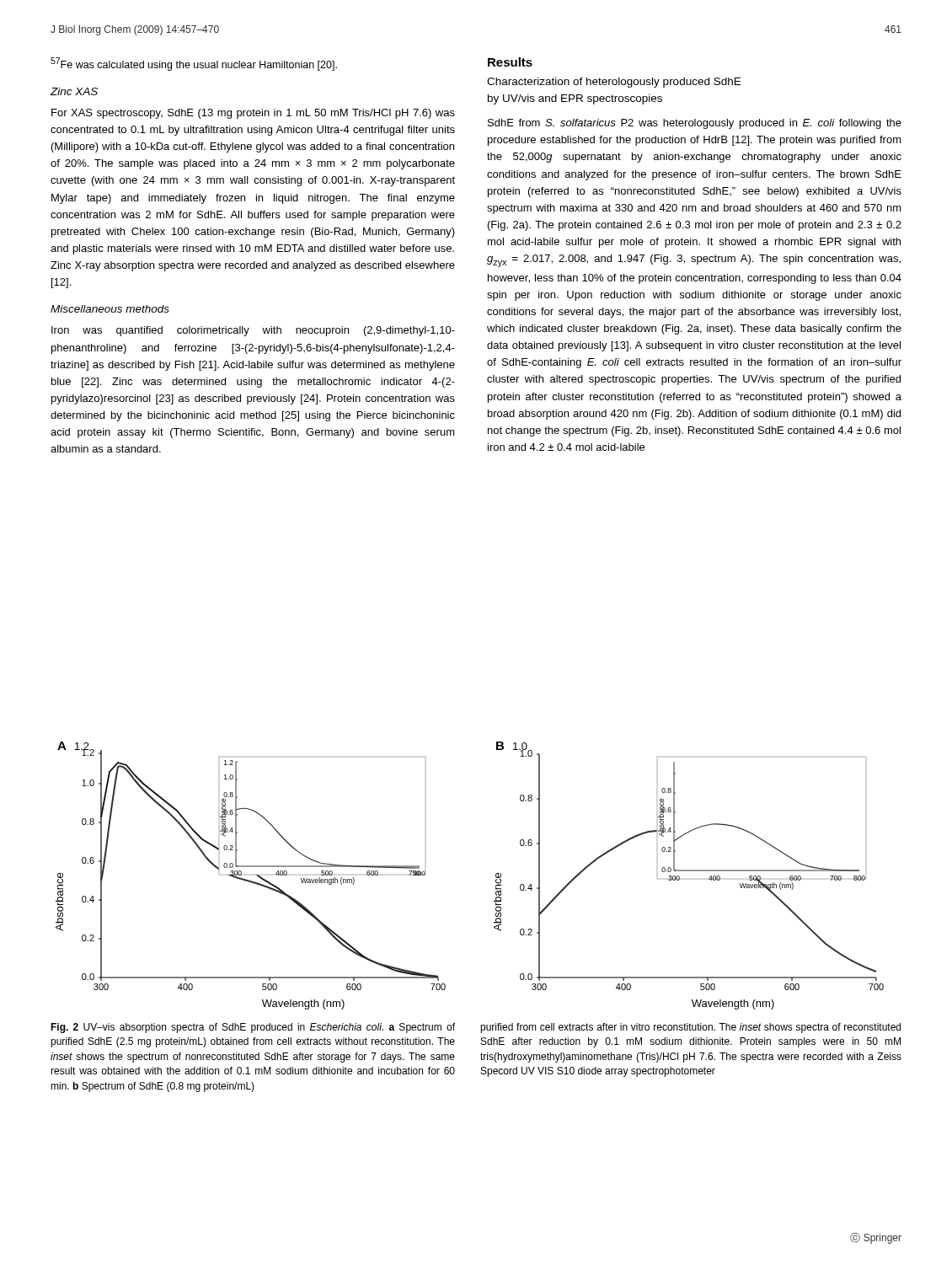Find the text block containing "For XAS spectroscopy,"
Image resolution: width=952 pixels, height=1264 pixels.
[x=253, y=197]
